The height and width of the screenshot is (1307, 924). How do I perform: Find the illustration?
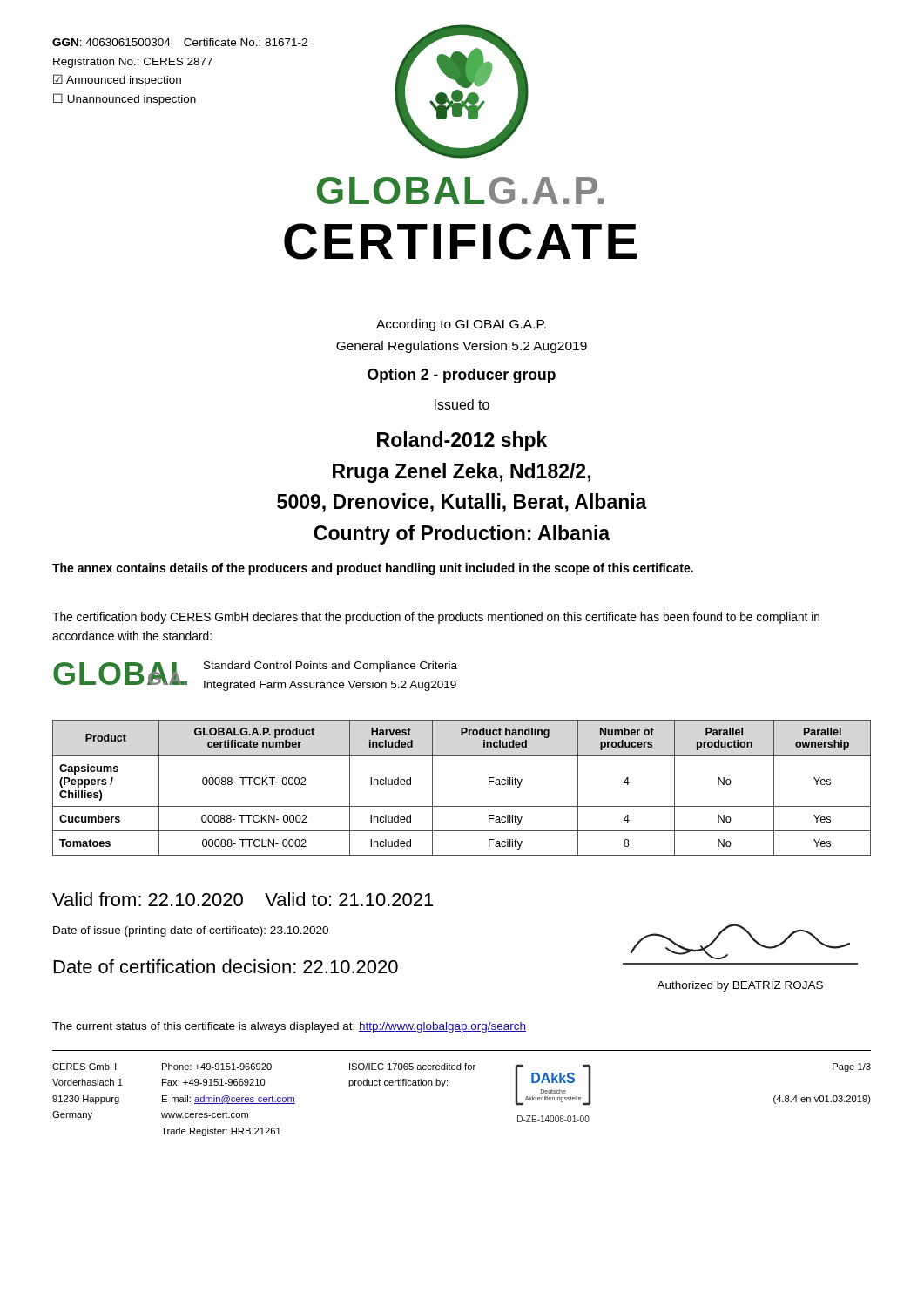click(740, 944)
